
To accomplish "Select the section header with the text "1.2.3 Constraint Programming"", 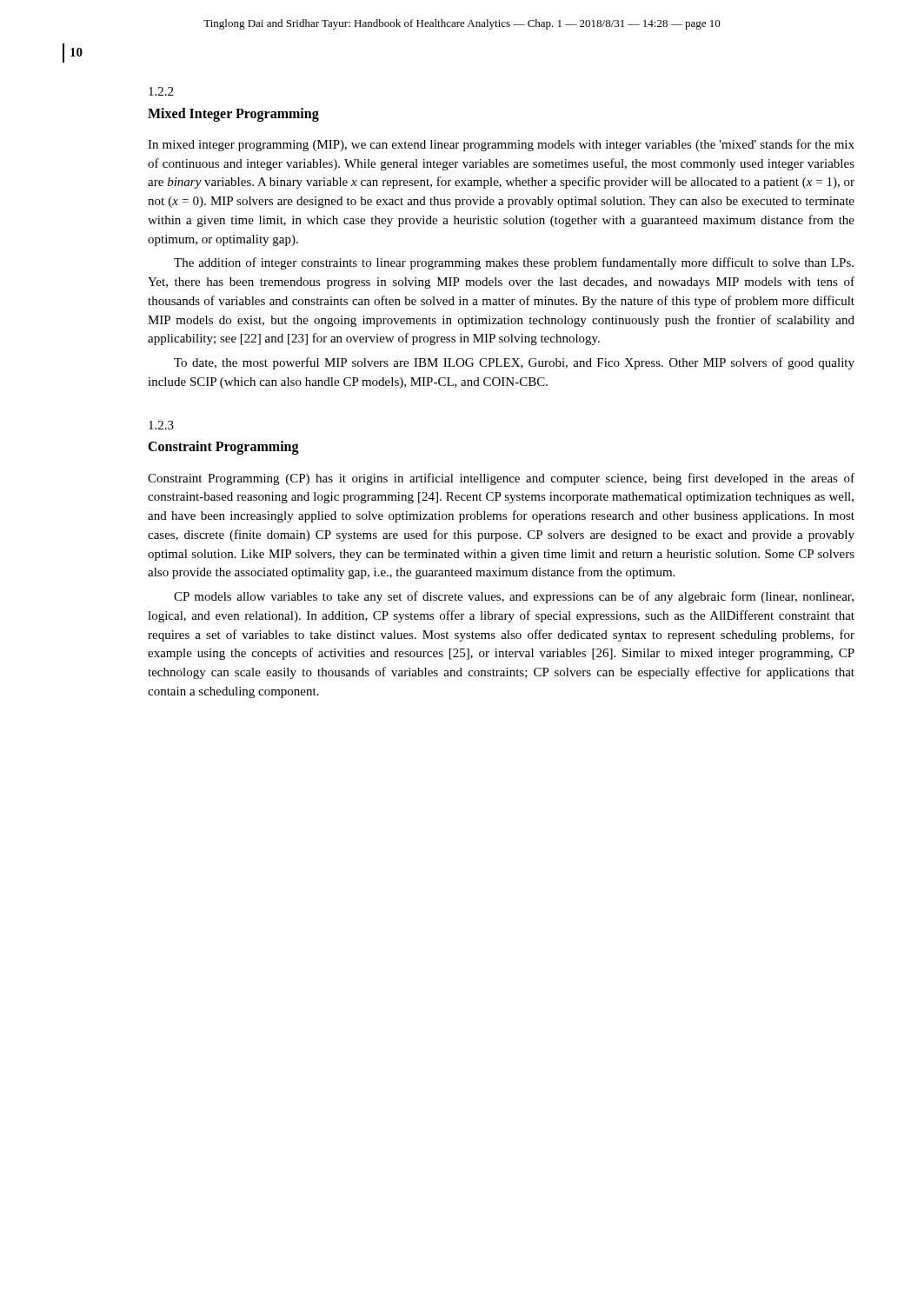I will [x=161, y=425].
